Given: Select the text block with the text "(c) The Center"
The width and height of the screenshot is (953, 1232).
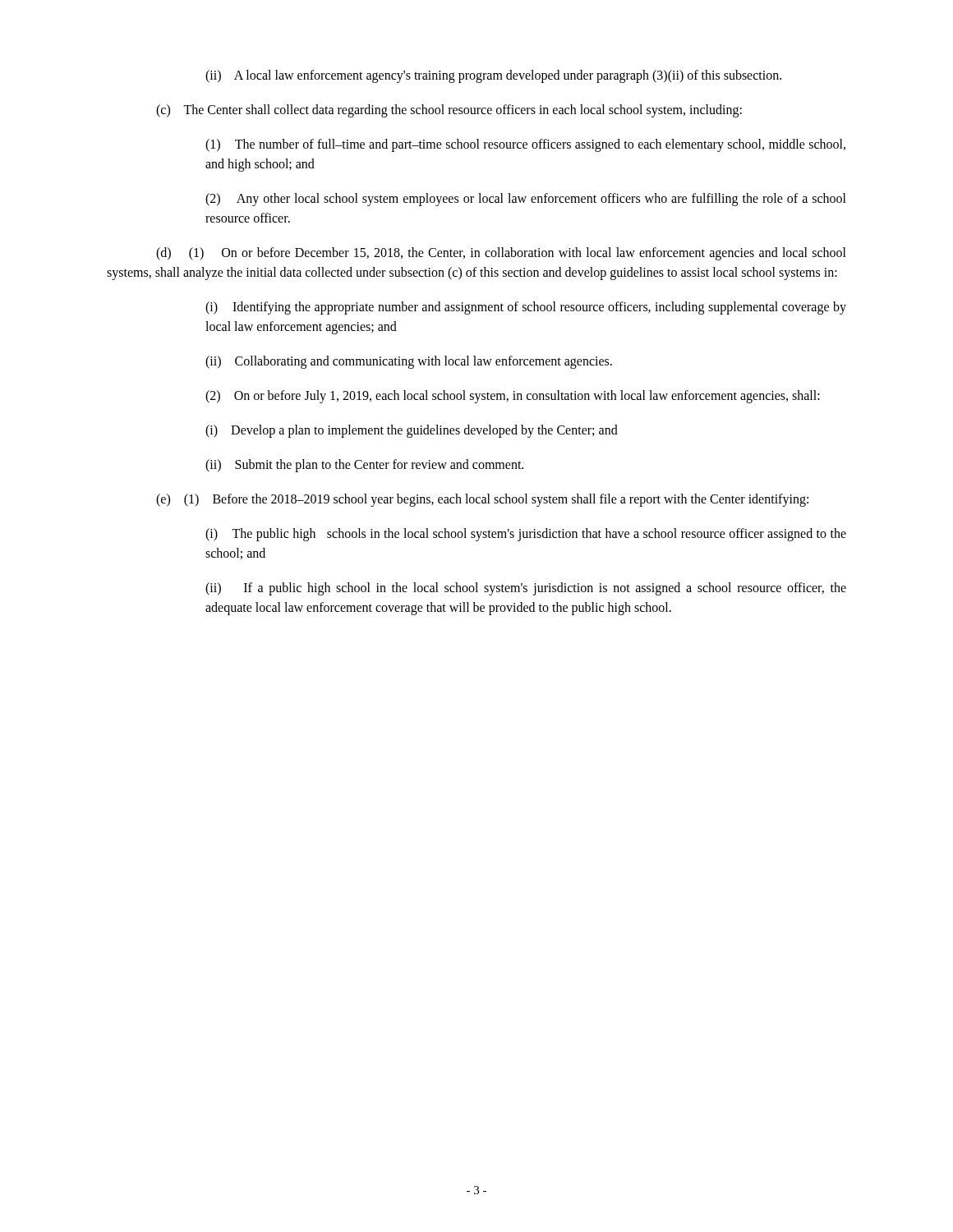Looking at the screenshot, I should [476, 110].
